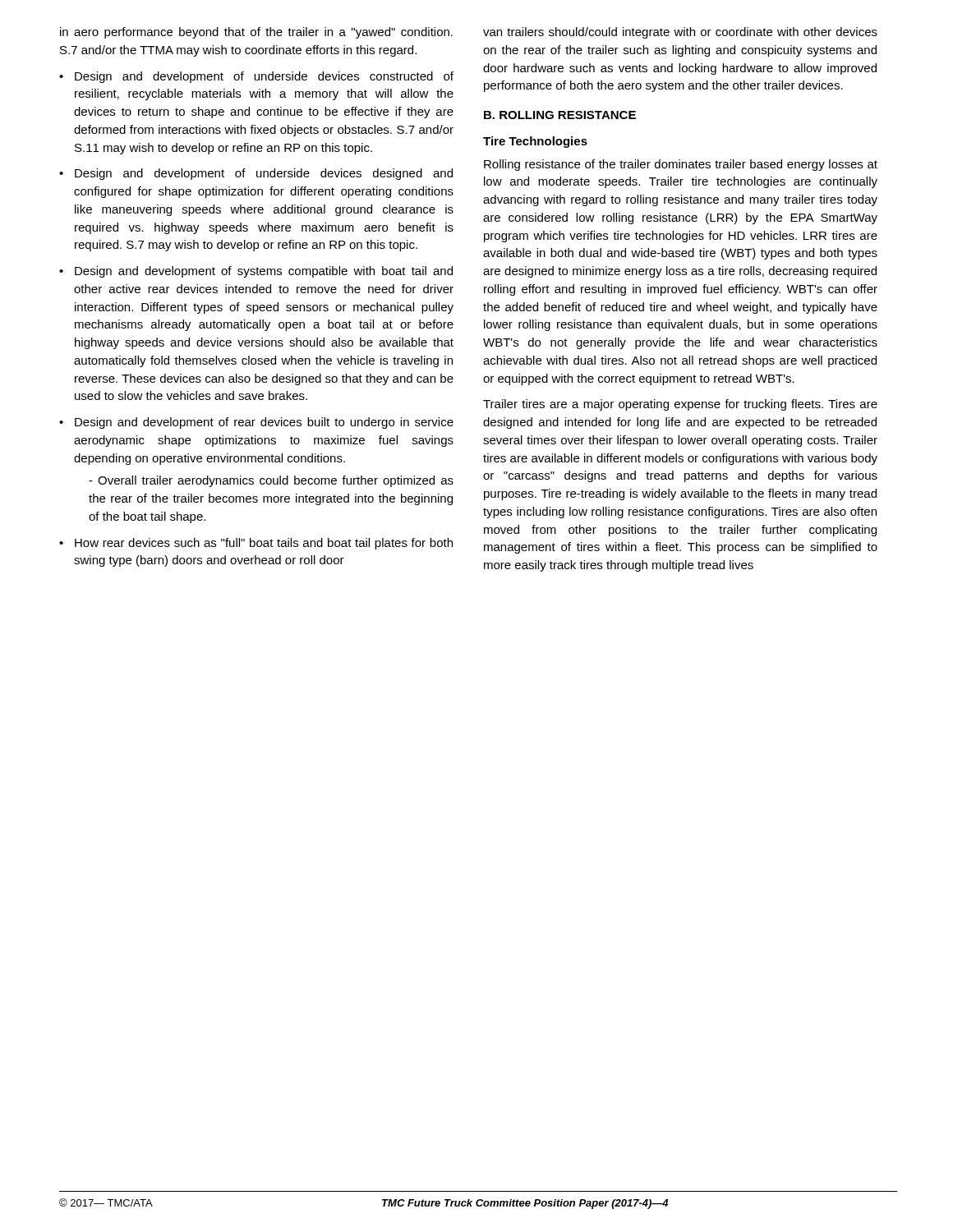The width and height of the screenshot is (953, 1232).
Task: Navigate to the text starting "B. ROLLING RESISTANCE"
Action: click(560, 115)
